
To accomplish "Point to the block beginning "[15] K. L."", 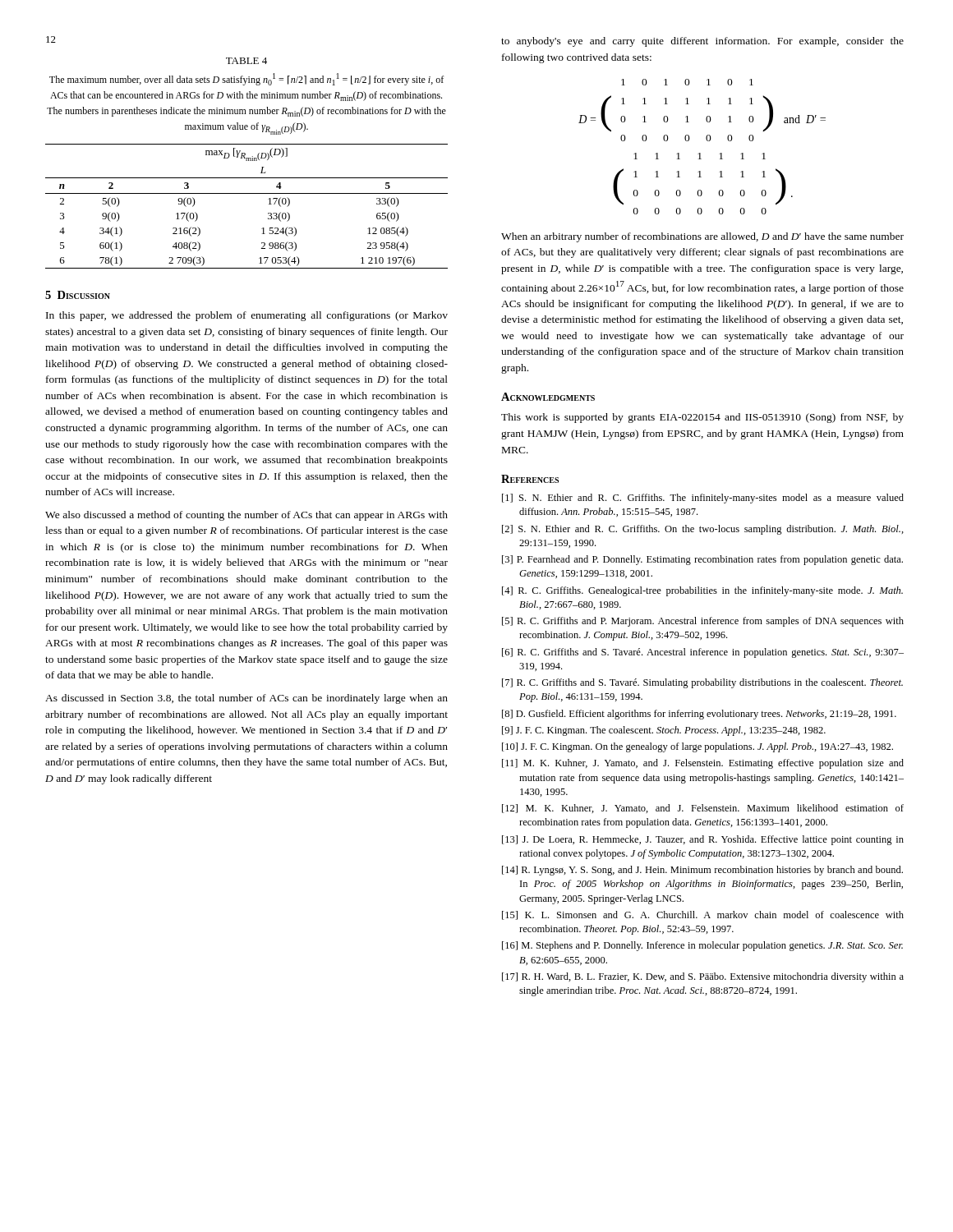I will (702, 922).
